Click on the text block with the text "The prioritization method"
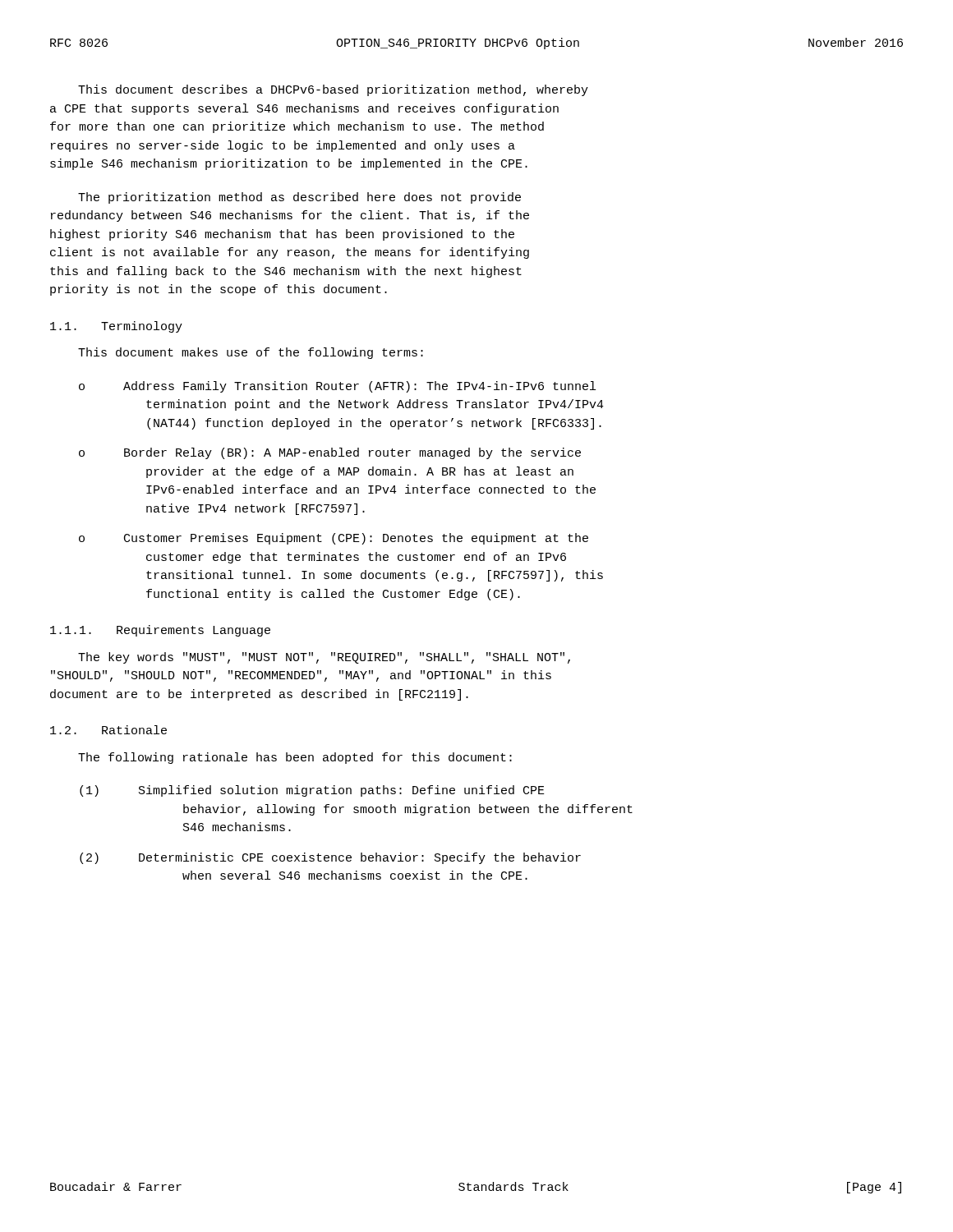Screen dimensions: 1232x953 tap(290, 244)
